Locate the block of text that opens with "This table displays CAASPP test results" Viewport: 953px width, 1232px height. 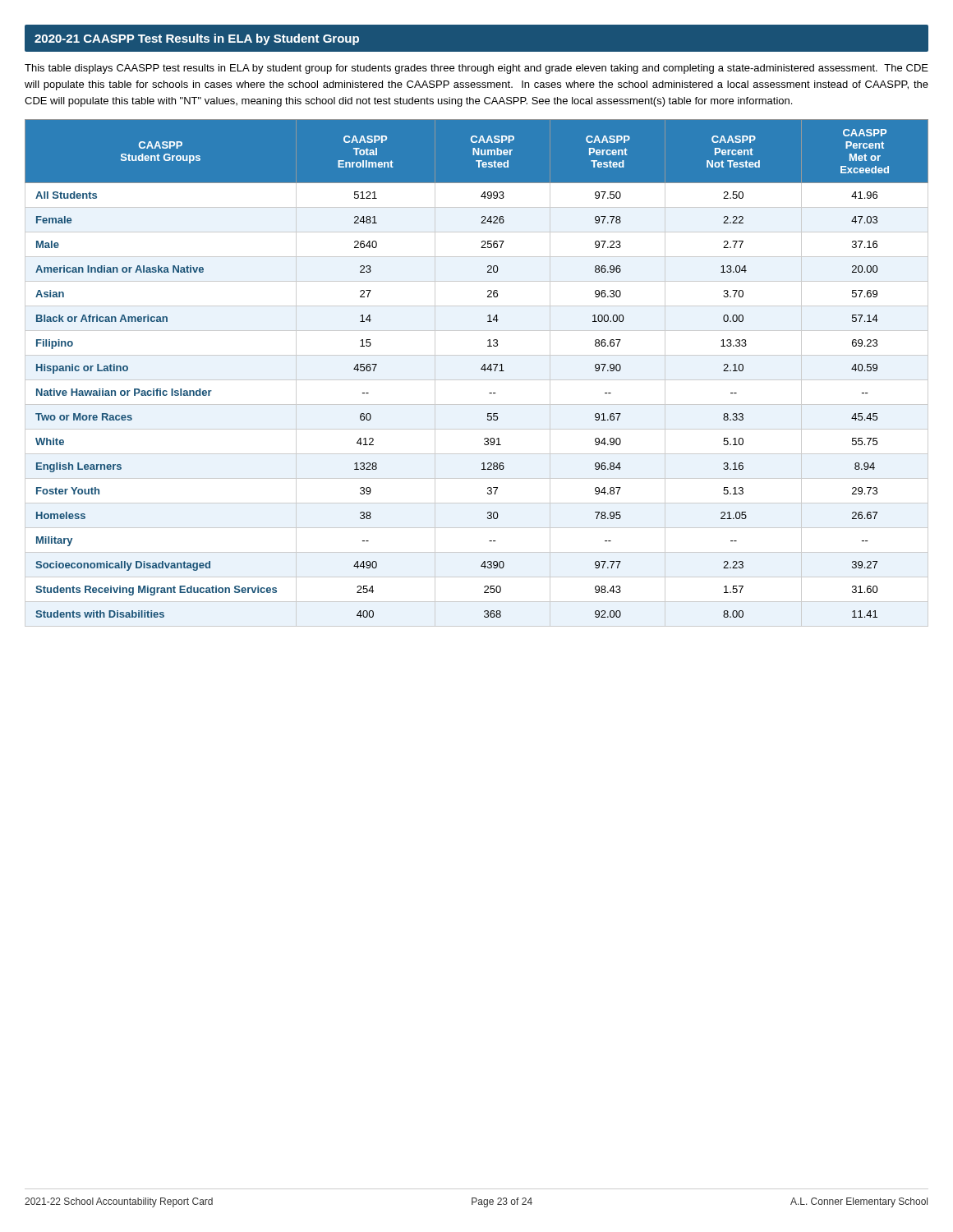tap(476, 84)
